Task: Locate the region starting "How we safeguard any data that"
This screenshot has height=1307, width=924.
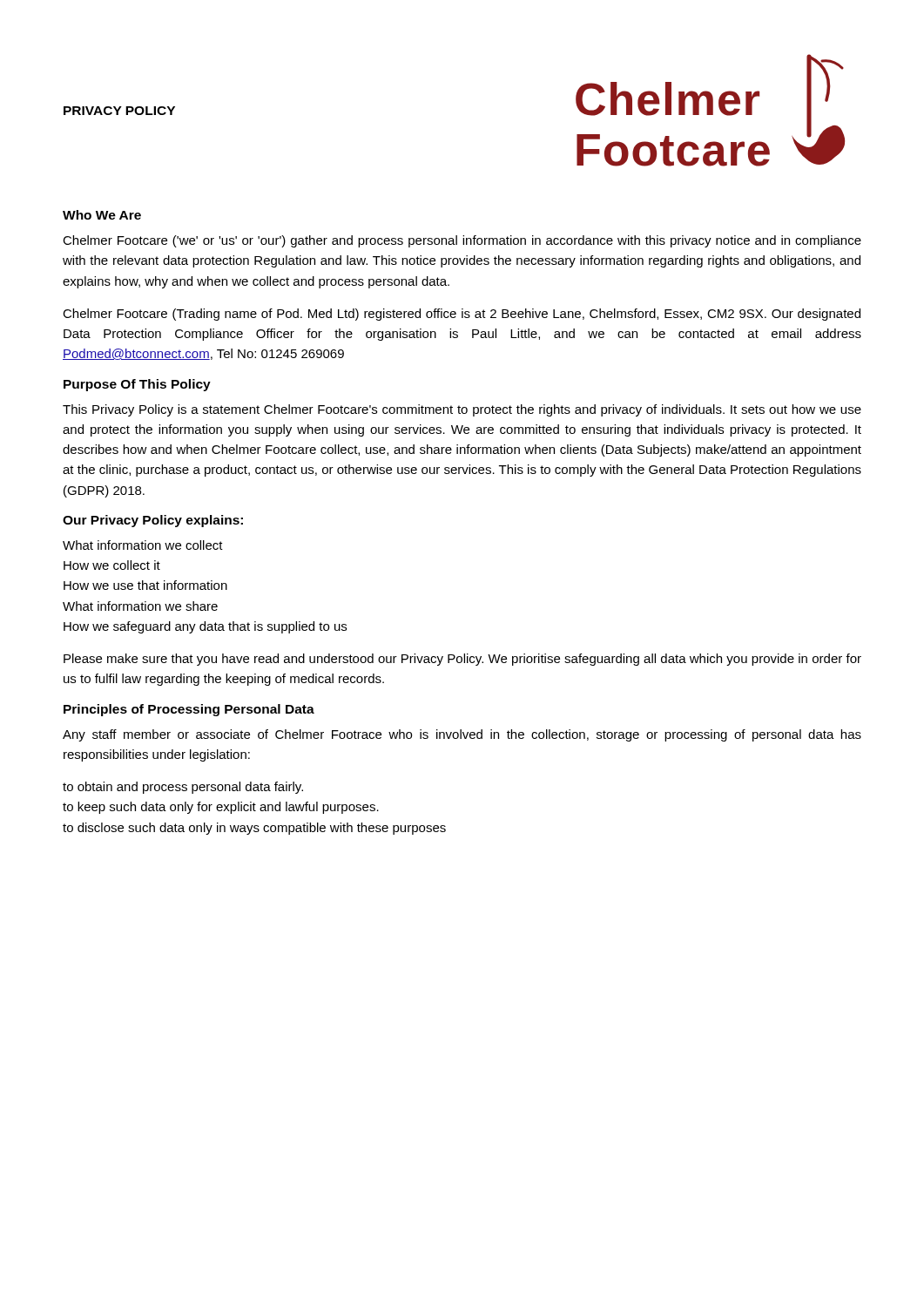Action: tap(205, 626)
